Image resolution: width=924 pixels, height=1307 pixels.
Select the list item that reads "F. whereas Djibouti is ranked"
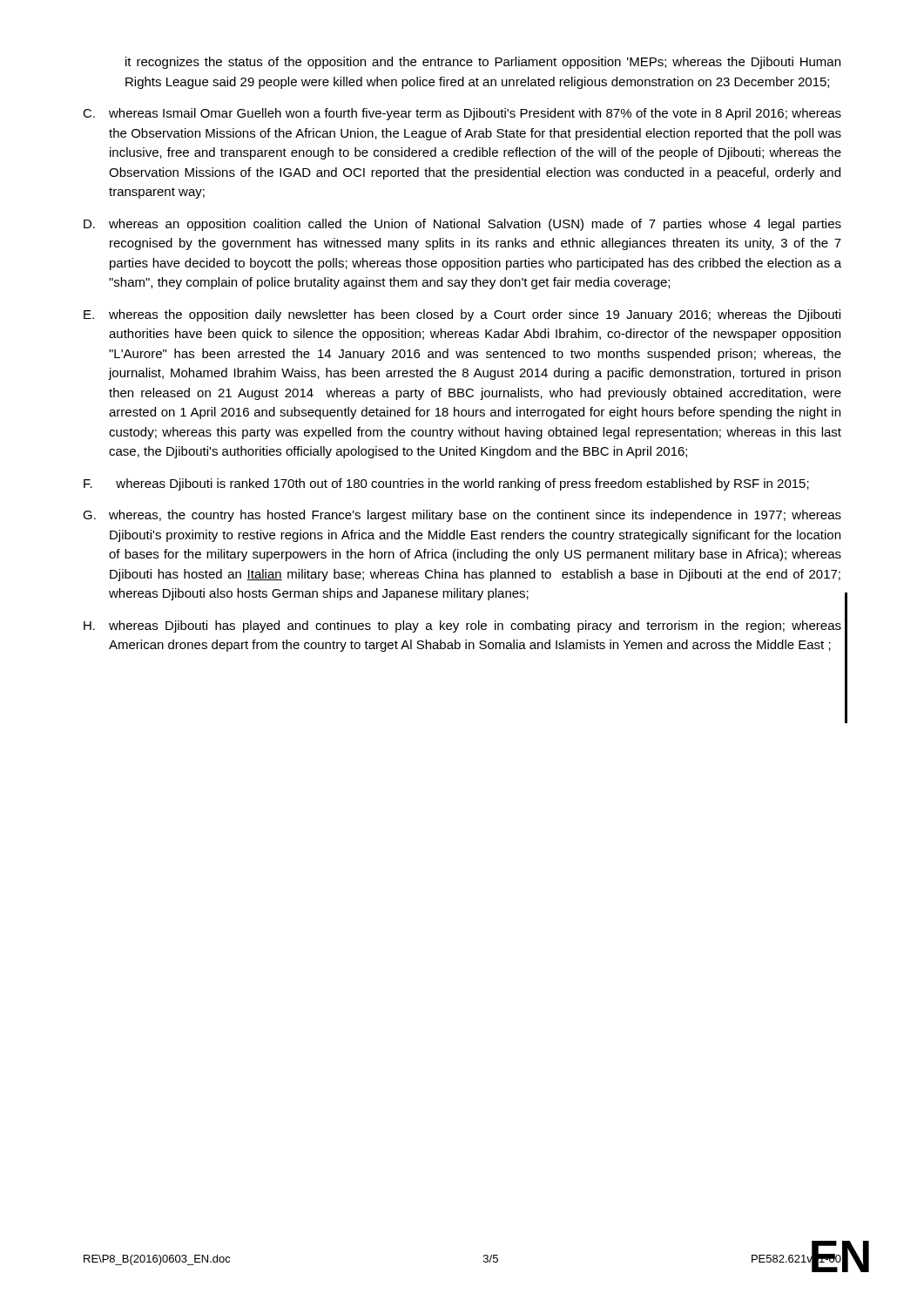[x=462, y=483]
